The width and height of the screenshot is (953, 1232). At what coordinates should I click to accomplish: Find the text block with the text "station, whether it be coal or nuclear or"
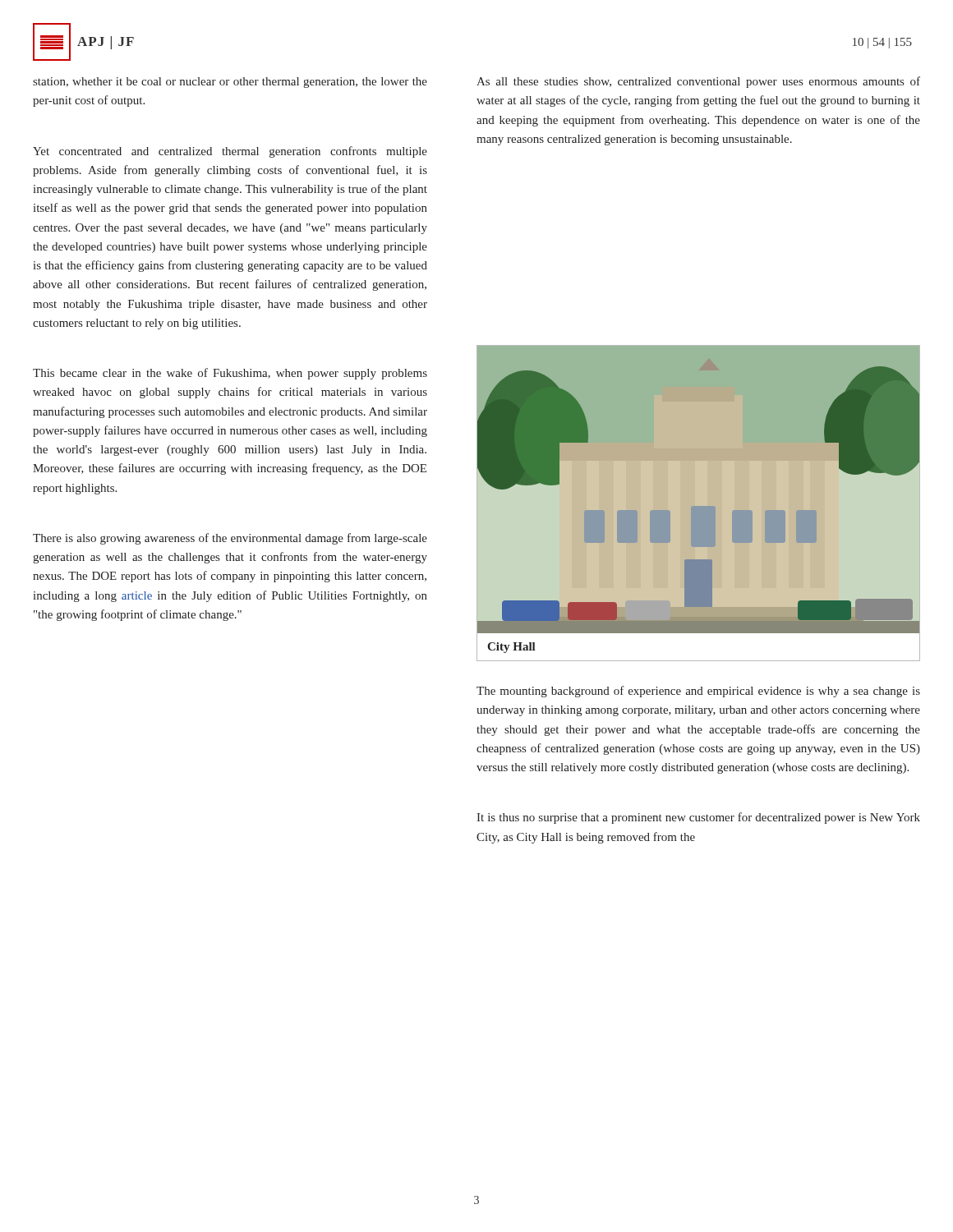click(x=230, y=91)
